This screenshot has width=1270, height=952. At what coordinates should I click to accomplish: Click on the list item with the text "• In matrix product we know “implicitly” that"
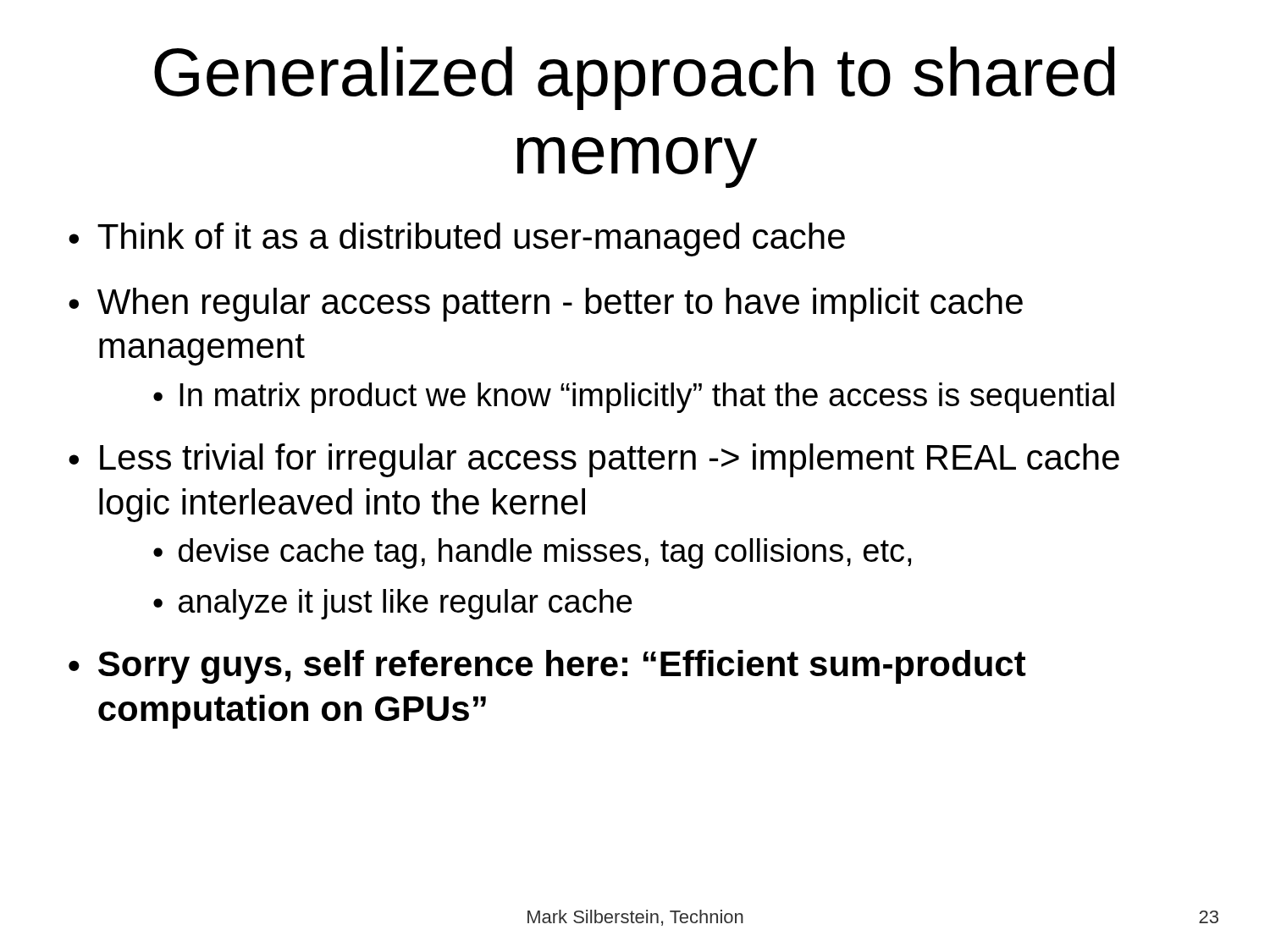pos(634,396)
